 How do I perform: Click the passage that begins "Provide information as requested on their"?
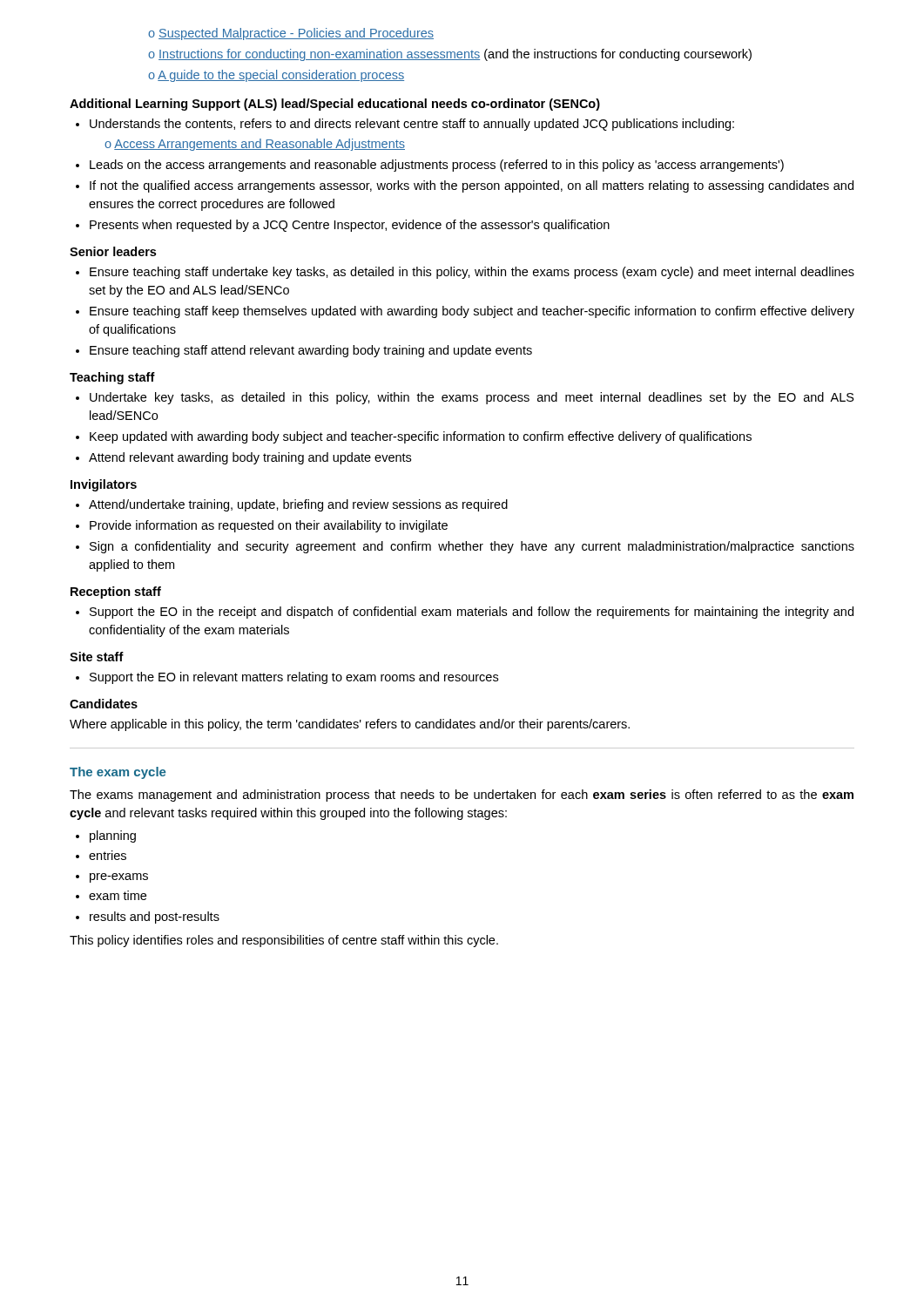pos(269,526)
